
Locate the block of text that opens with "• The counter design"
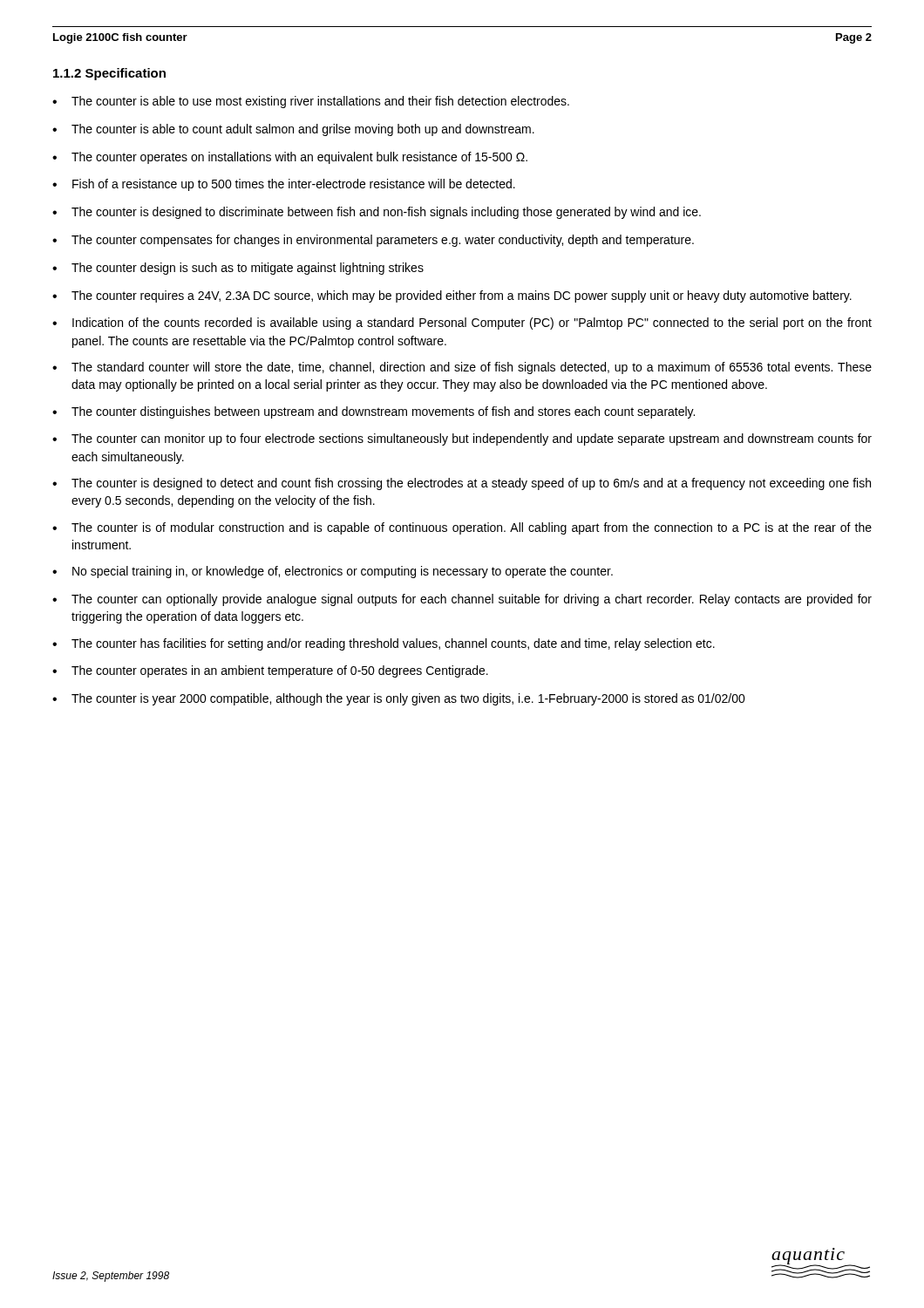click(238, 269)
